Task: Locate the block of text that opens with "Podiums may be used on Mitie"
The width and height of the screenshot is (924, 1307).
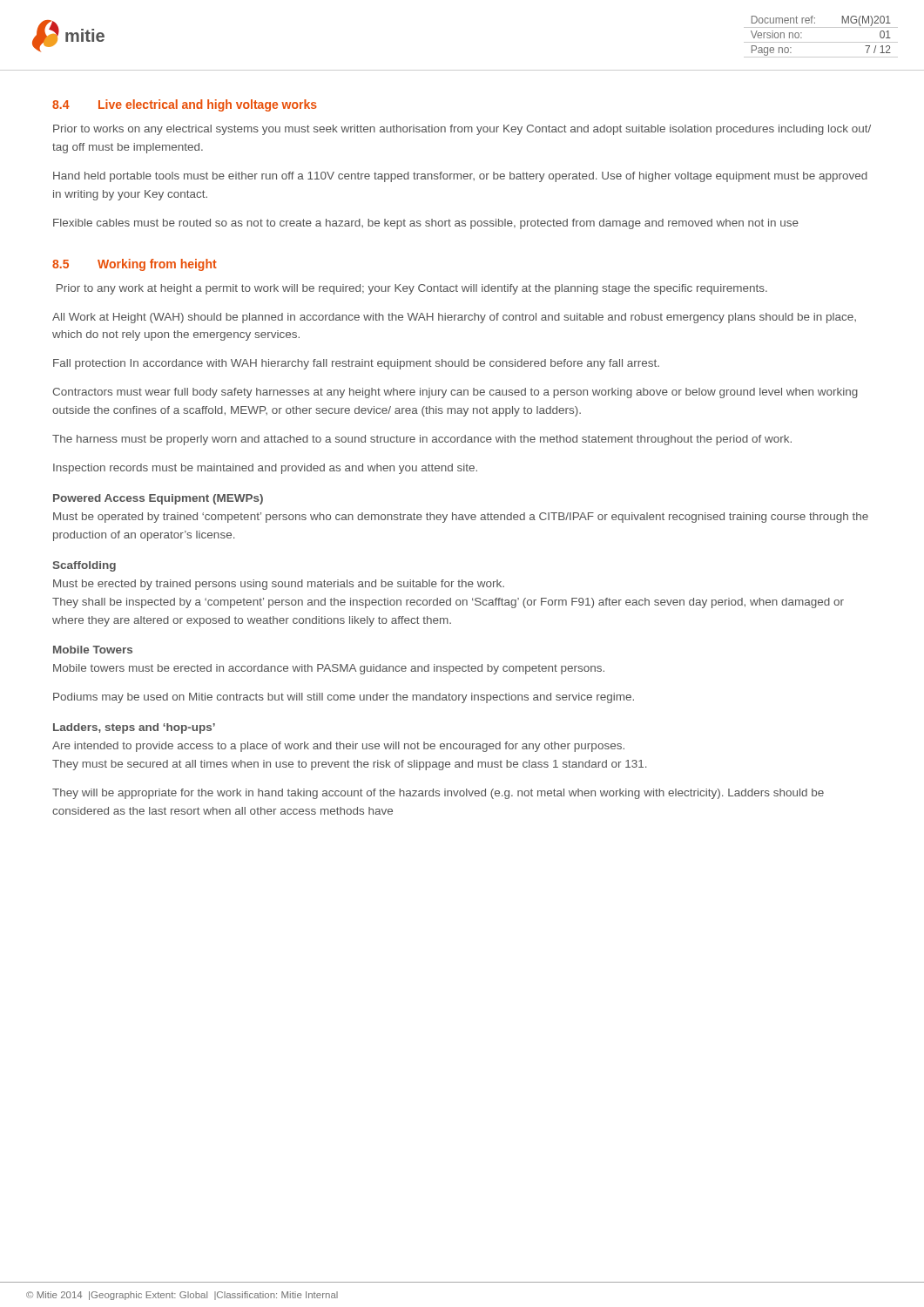Action: click(344, 697)
